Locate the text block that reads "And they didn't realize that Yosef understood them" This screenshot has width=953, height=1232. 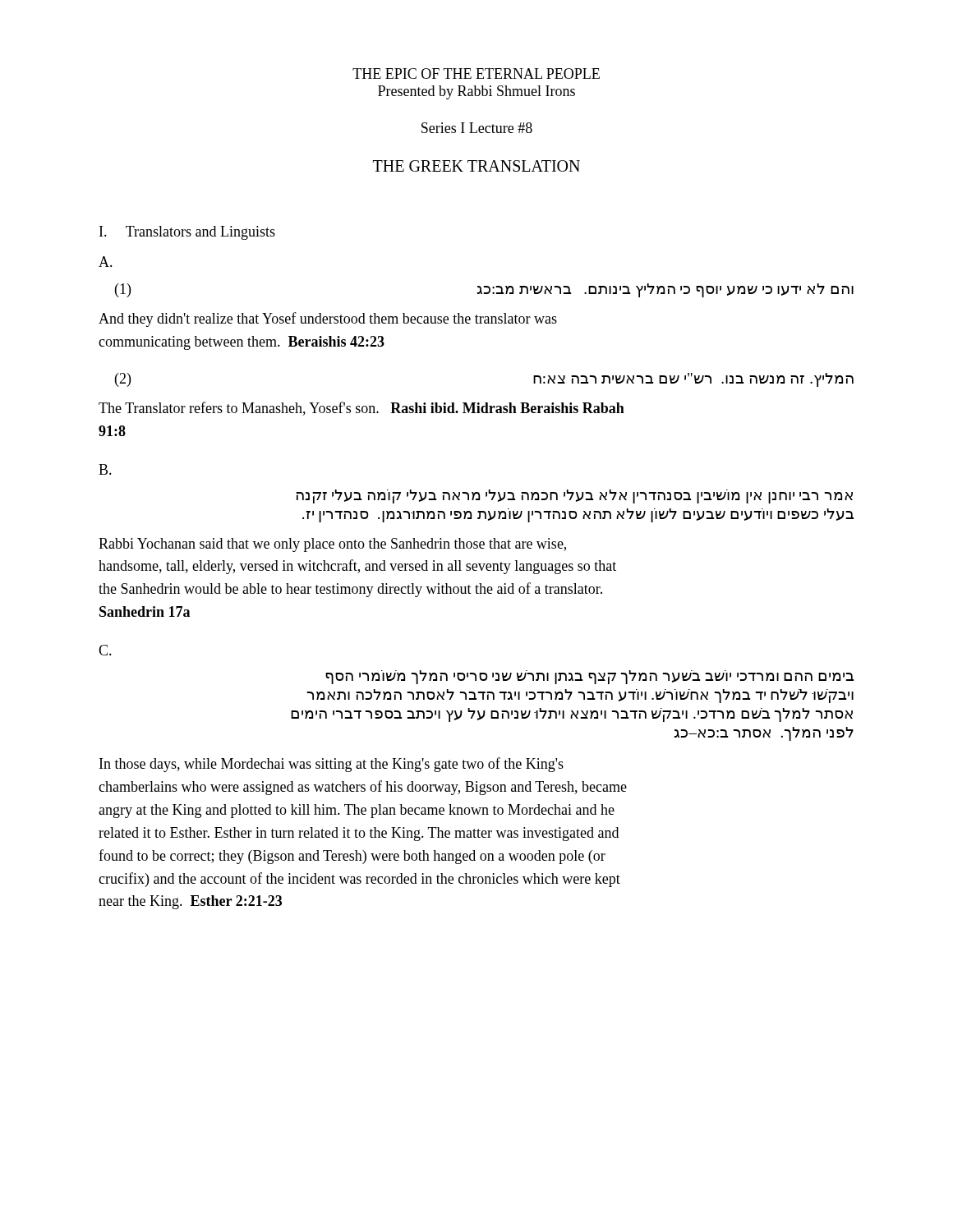pos(328,330)
